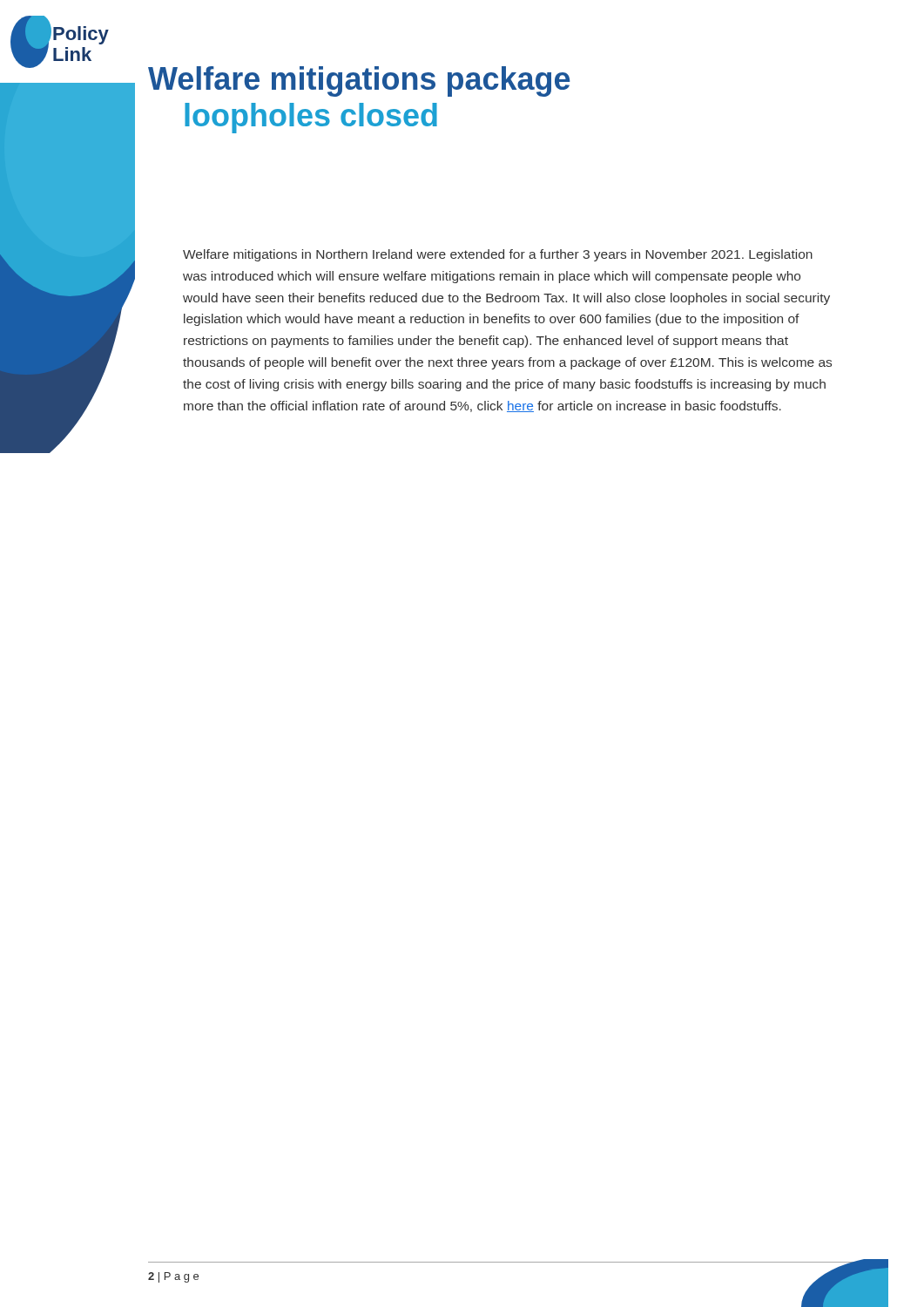Find the text block that reads "Welfare mitigations in Northern Ireland were extended"

point(508,330)
